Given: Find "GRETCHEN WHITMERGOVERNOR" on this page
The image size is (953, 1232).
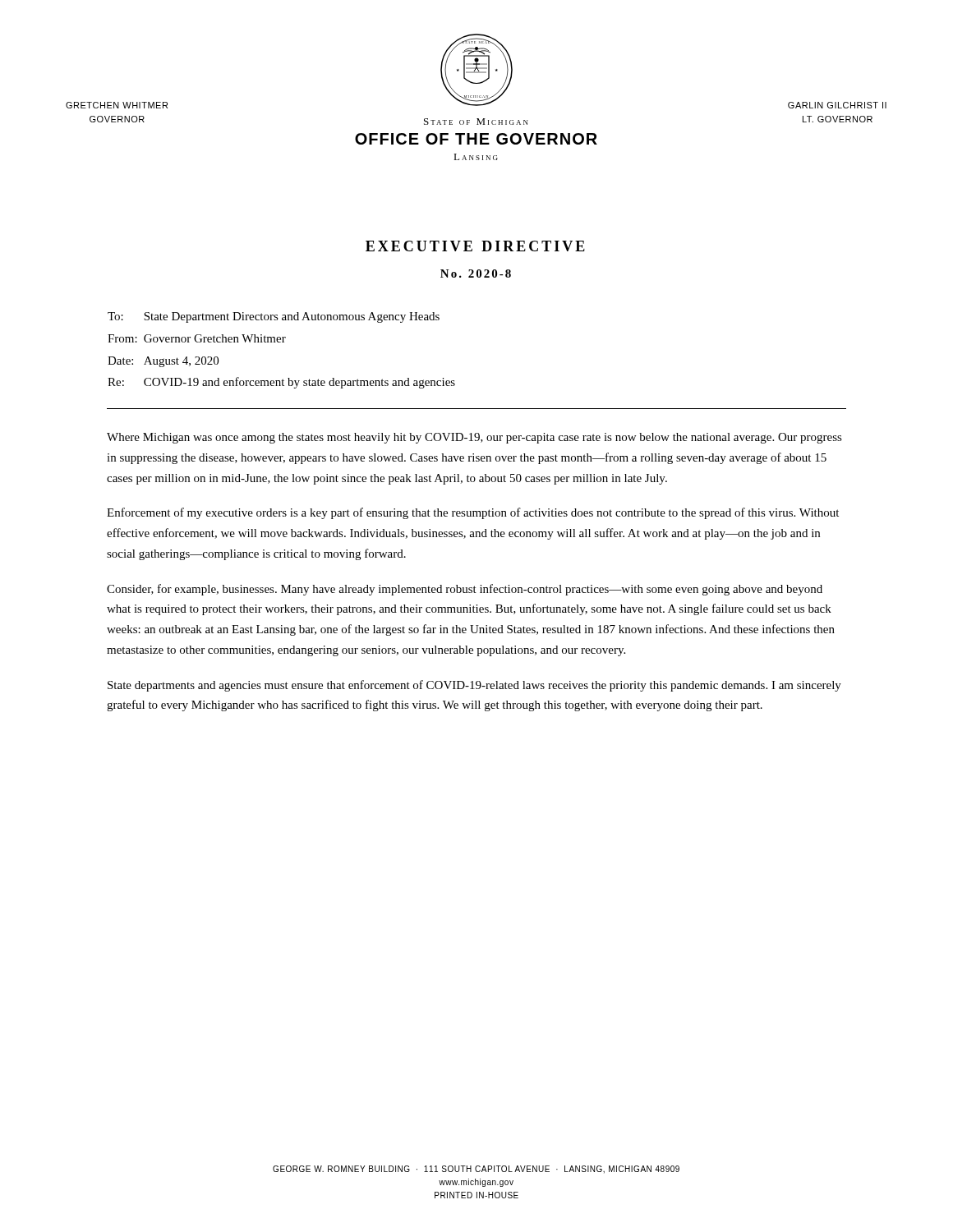Looking at the screenshot, I should 117,112.
